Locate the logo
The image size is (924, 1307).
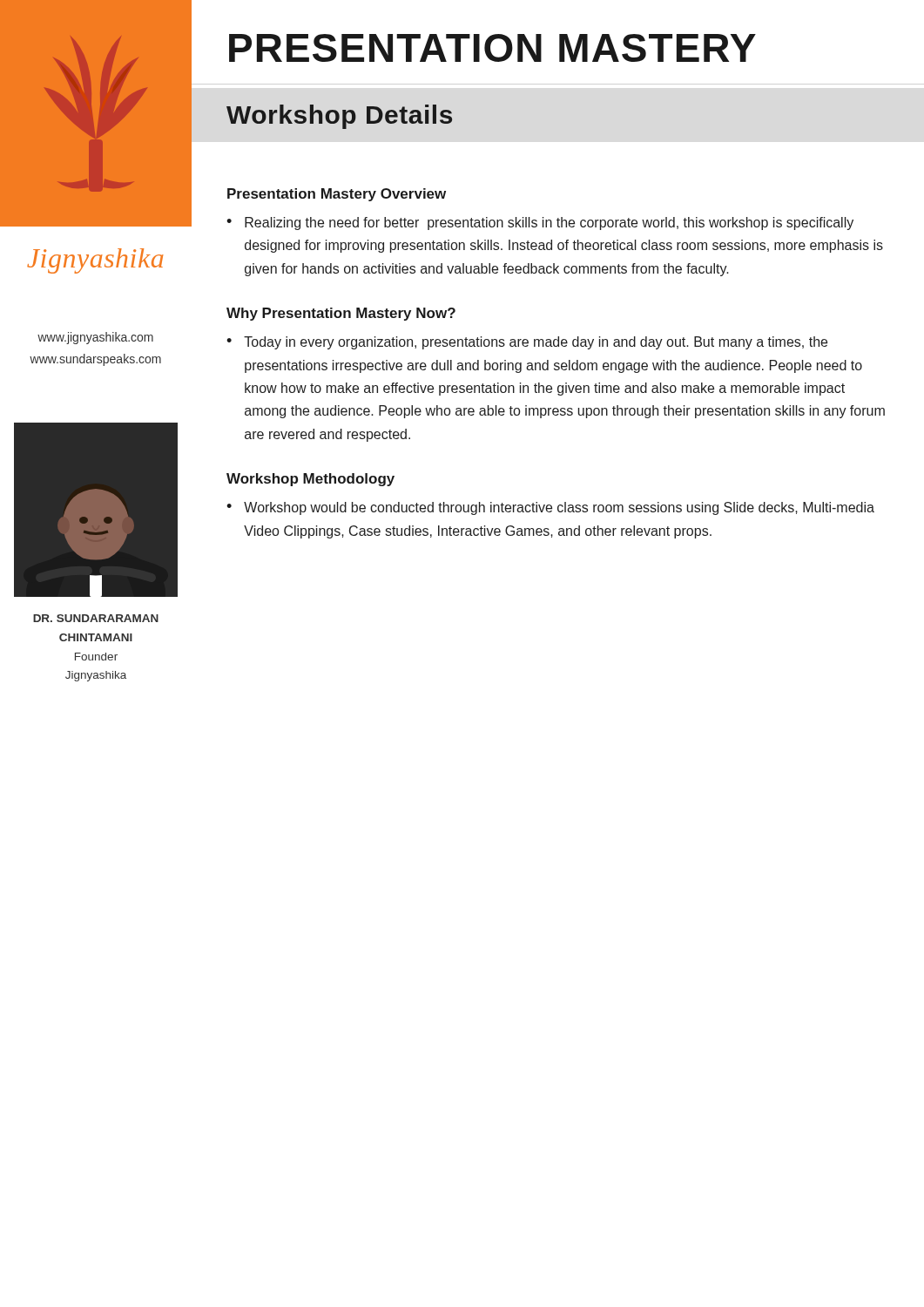click(x=96, y=113)
